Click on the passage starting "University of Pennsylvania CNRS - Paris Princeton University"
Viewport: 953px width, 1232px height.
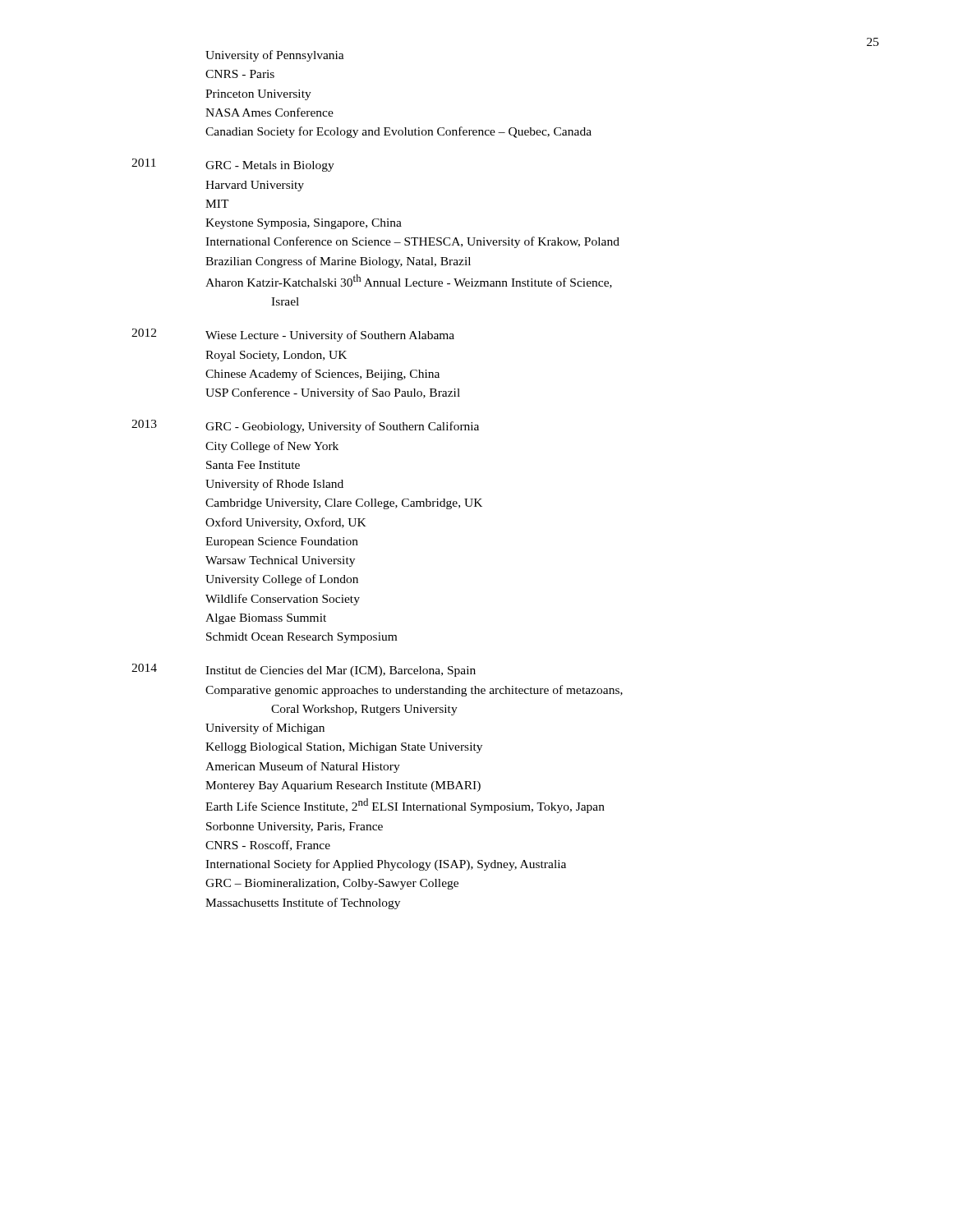[x=275, y=56]
